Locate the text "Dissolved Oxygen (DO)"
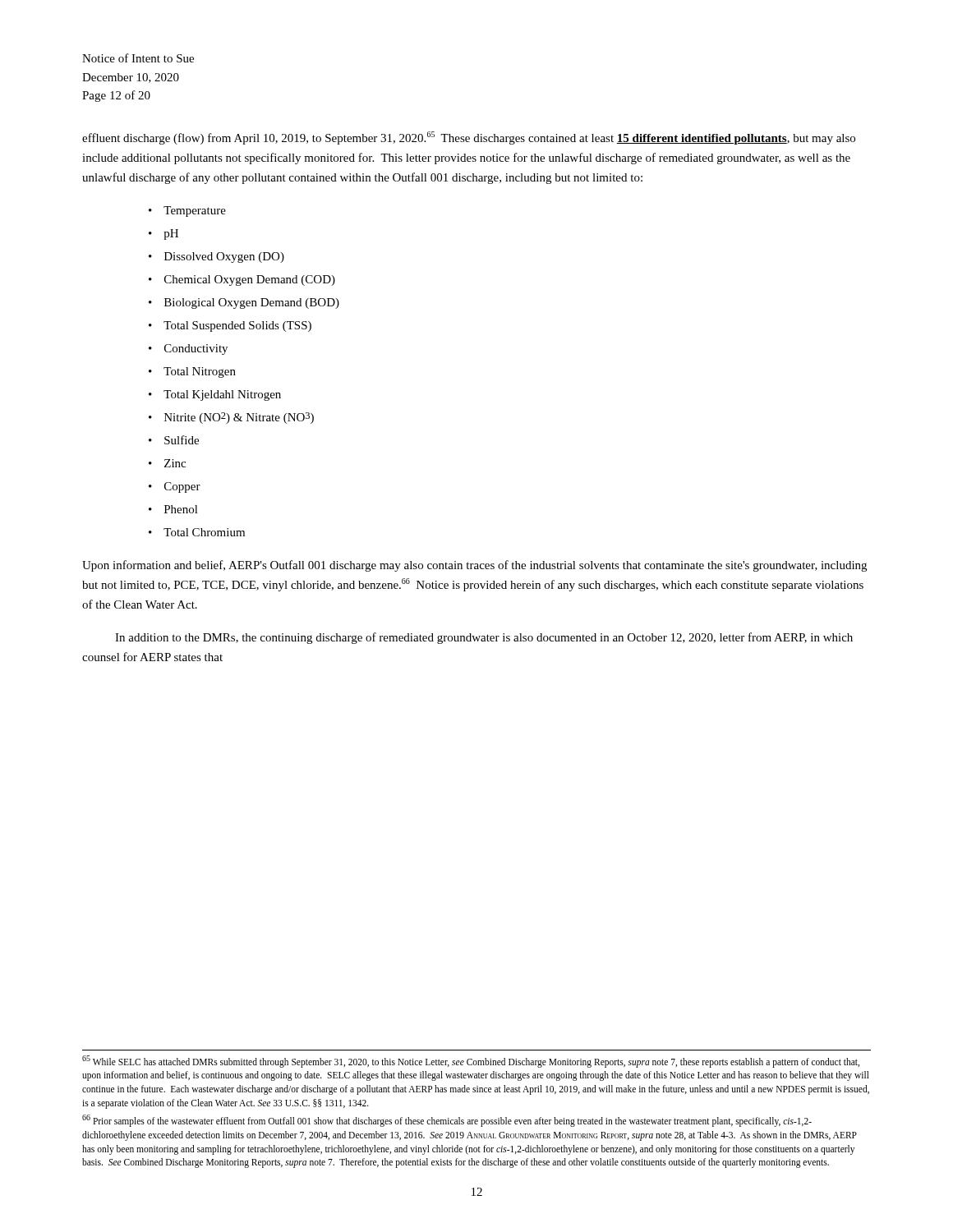 click(x=224, y=256)
